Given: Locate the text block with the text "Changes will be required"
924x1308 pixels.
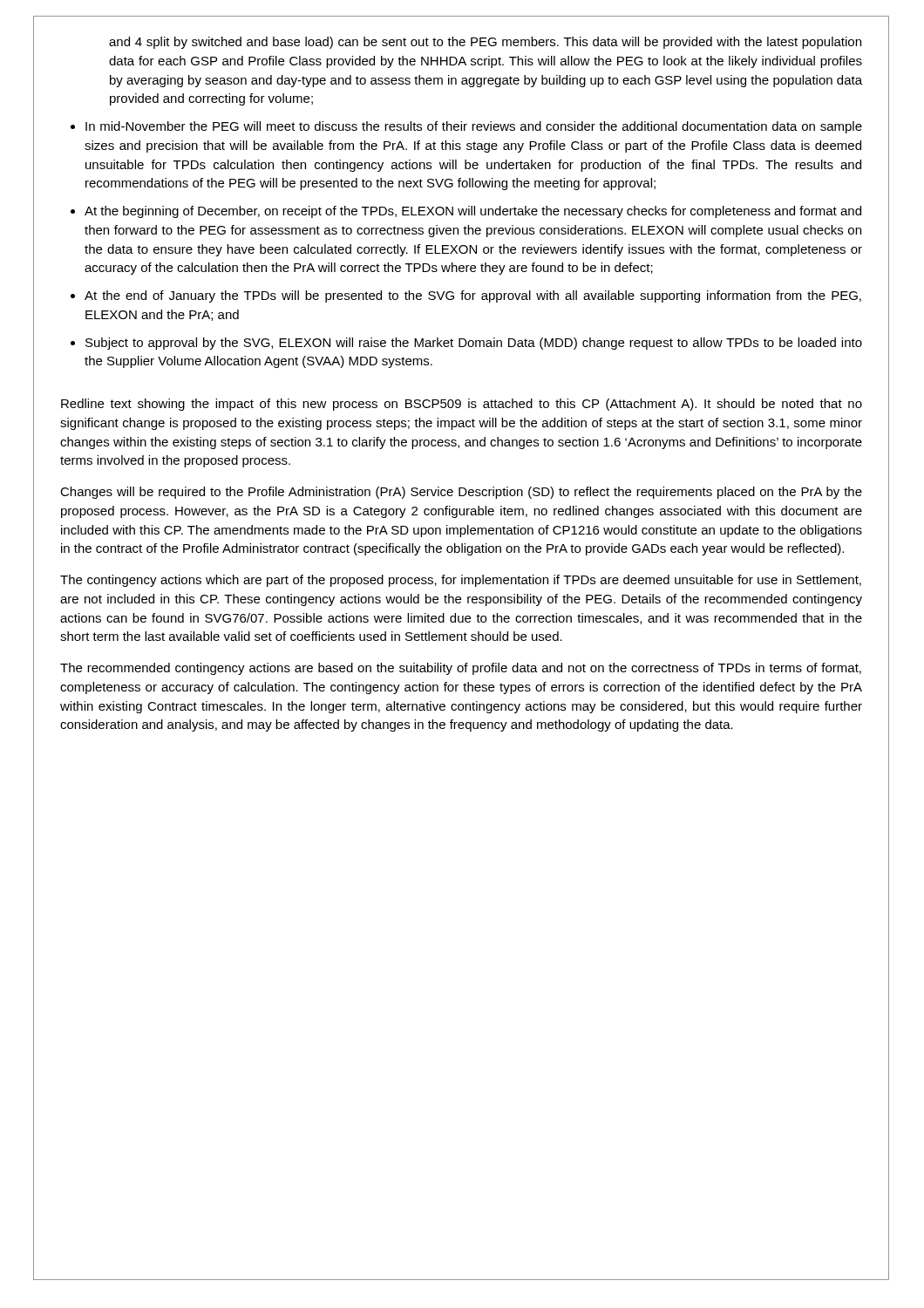Looking at the screenshot, I should pyautogui.click(x=461, y=520).
